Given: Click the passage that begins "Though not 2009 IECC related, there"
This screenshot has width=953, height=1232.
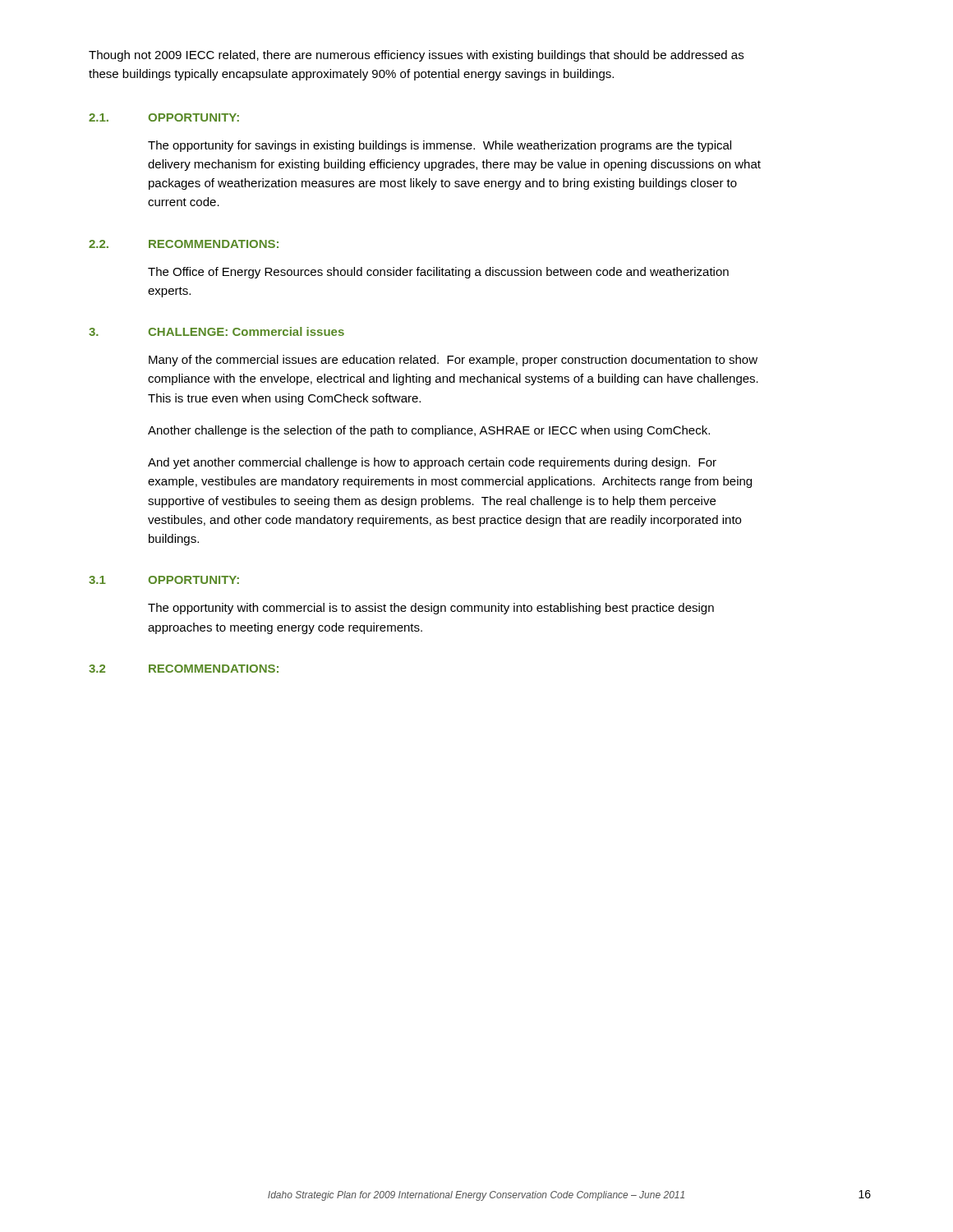Looking at the screenshot, I should point(416,64).
